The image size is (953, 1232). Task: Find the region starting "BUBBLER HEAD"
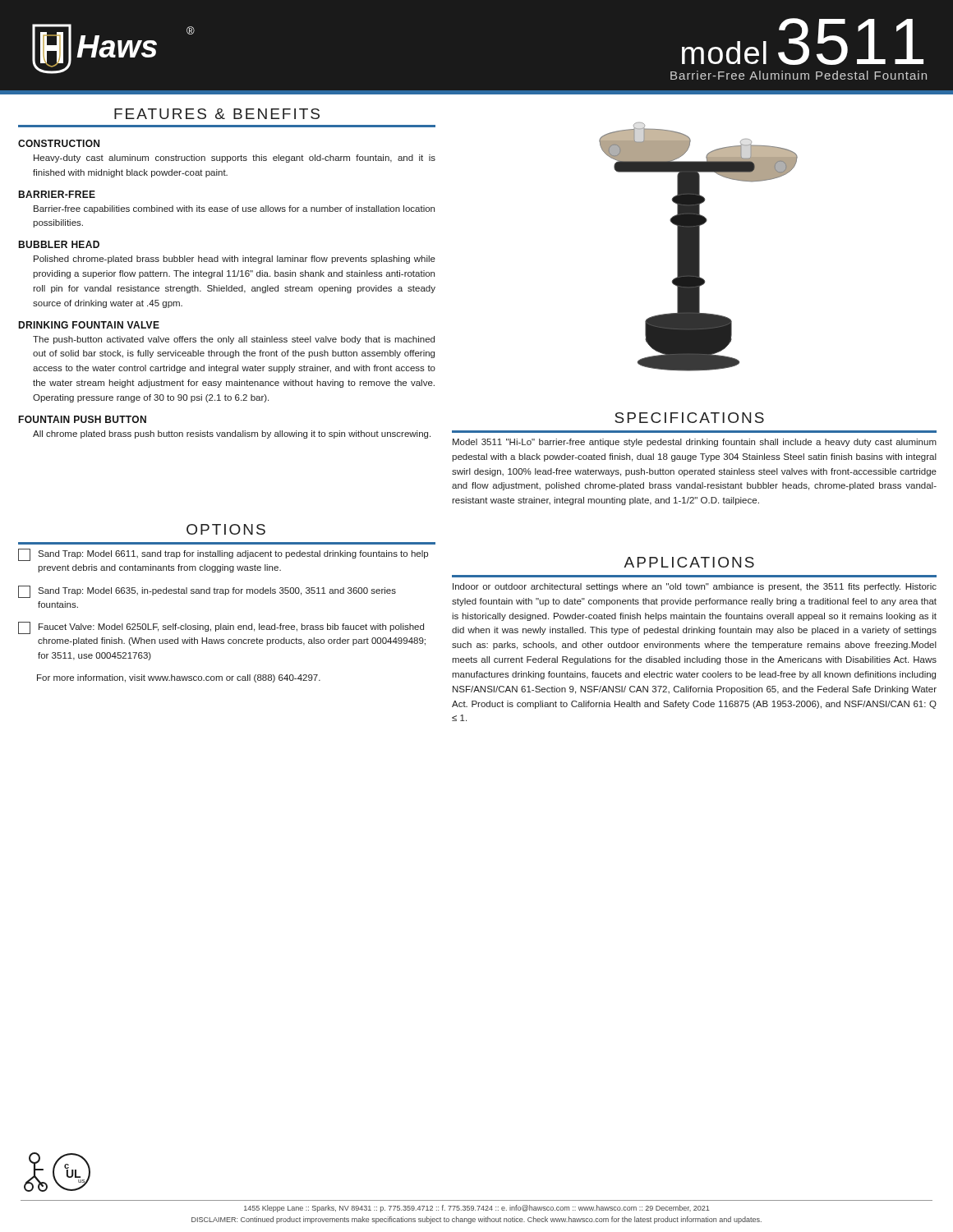(x=59, y=245)
